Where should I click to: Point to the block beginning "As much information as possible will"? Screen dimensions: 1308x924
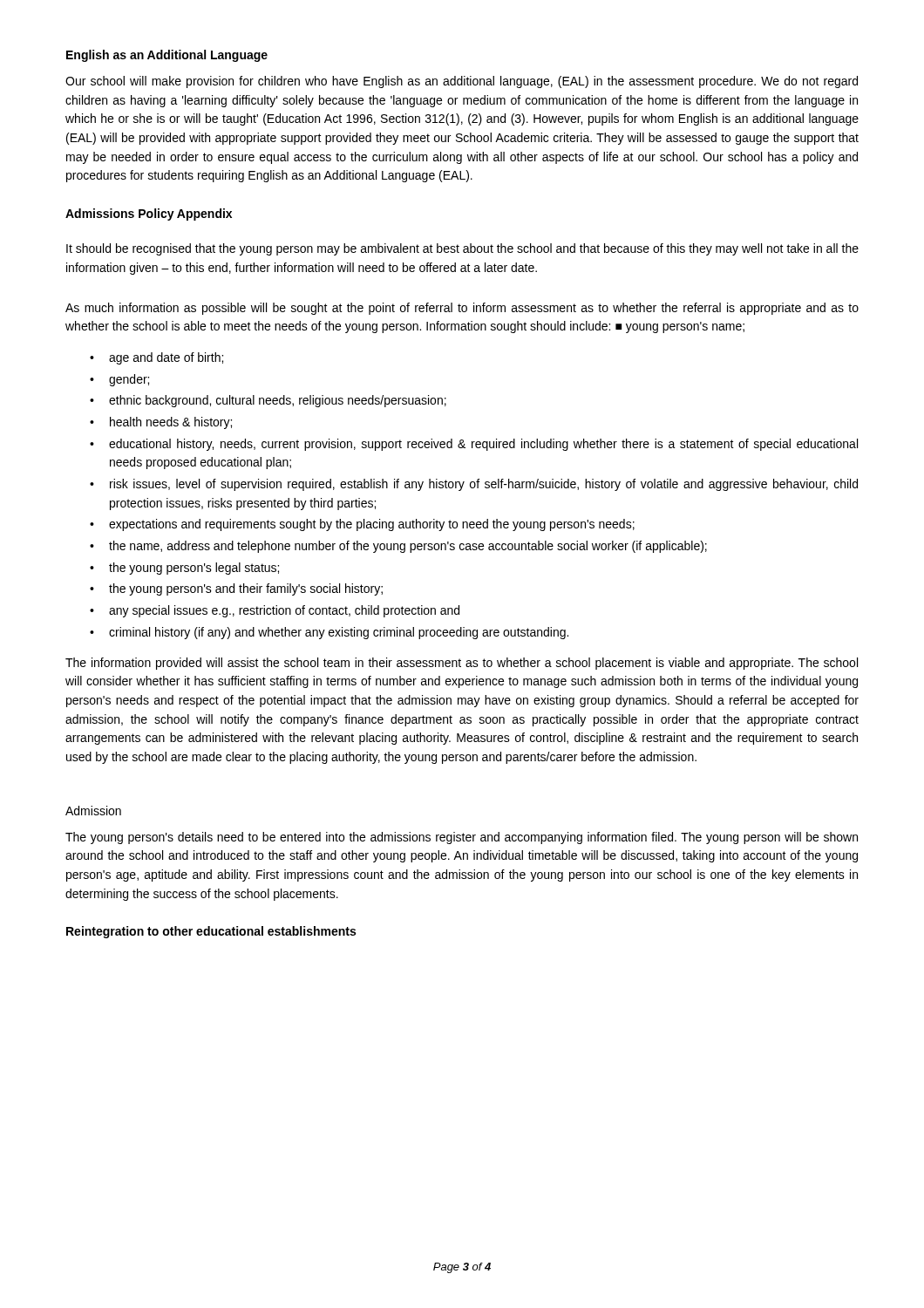click(x=462, y=317)
